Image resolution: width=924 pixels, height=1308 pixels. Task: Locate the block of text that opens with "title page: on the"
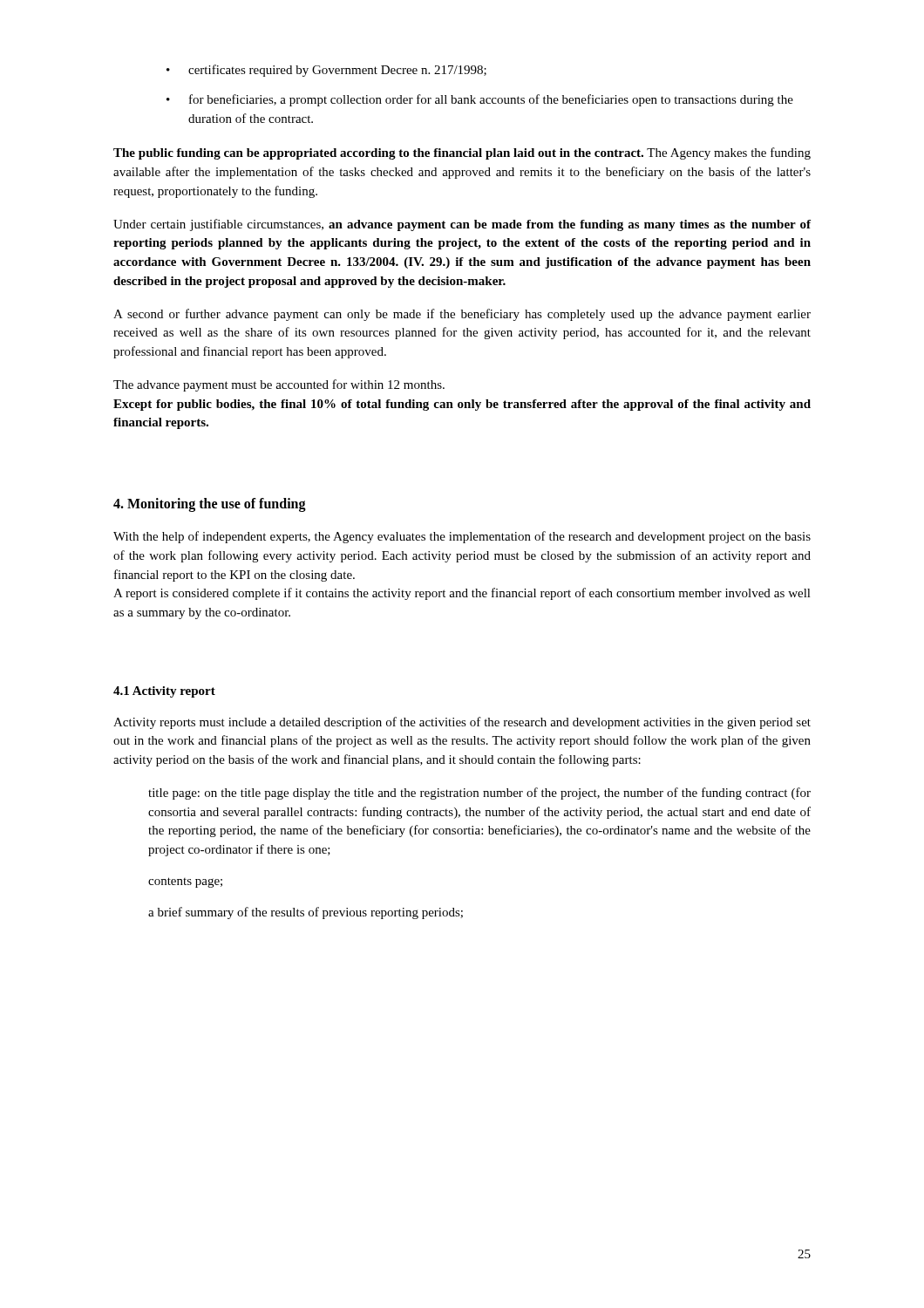point(479,821)
